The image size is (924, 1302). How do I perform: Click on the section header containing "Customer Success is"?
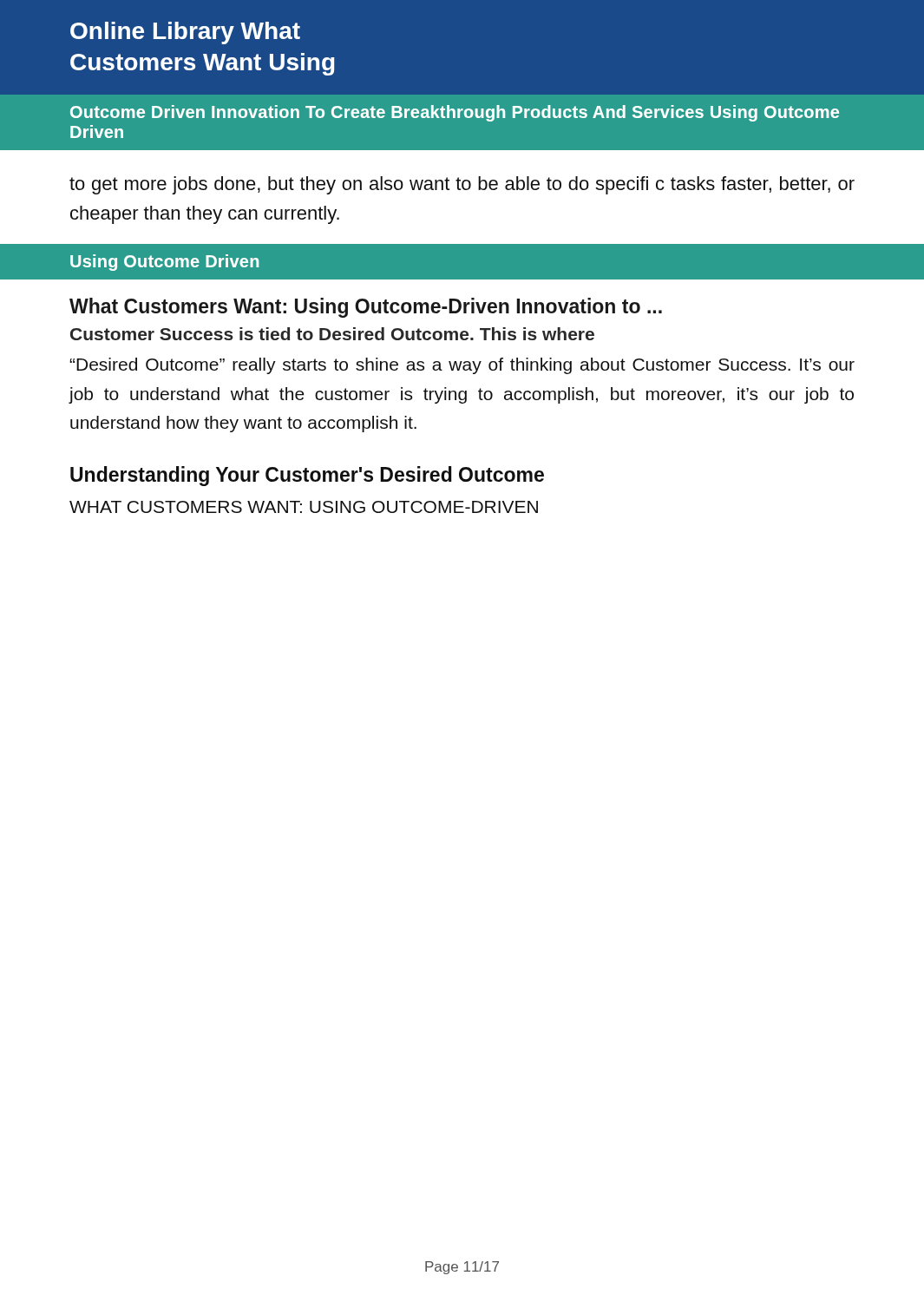point(332,334)
